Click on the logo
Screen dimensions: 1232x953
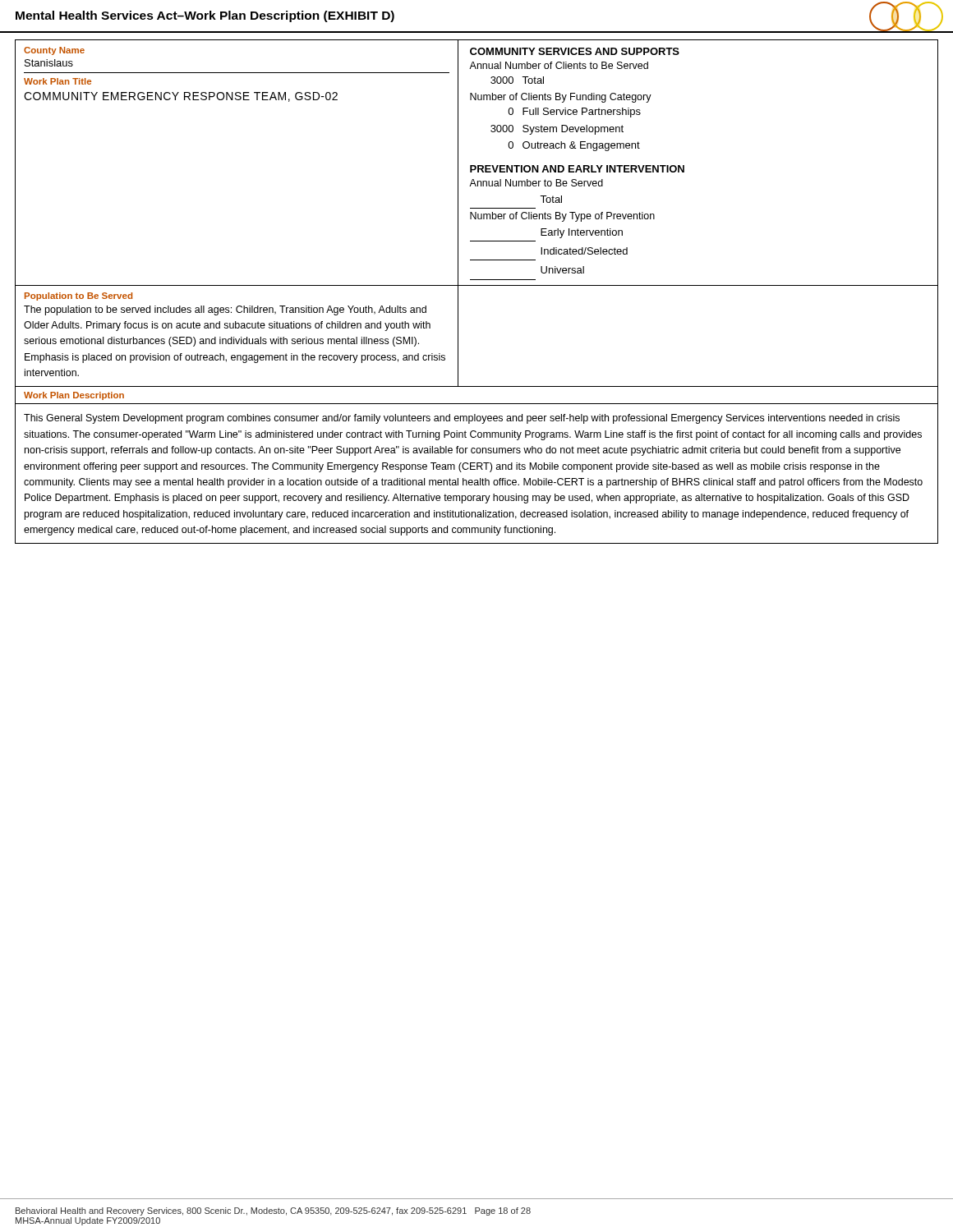(906, 18)
